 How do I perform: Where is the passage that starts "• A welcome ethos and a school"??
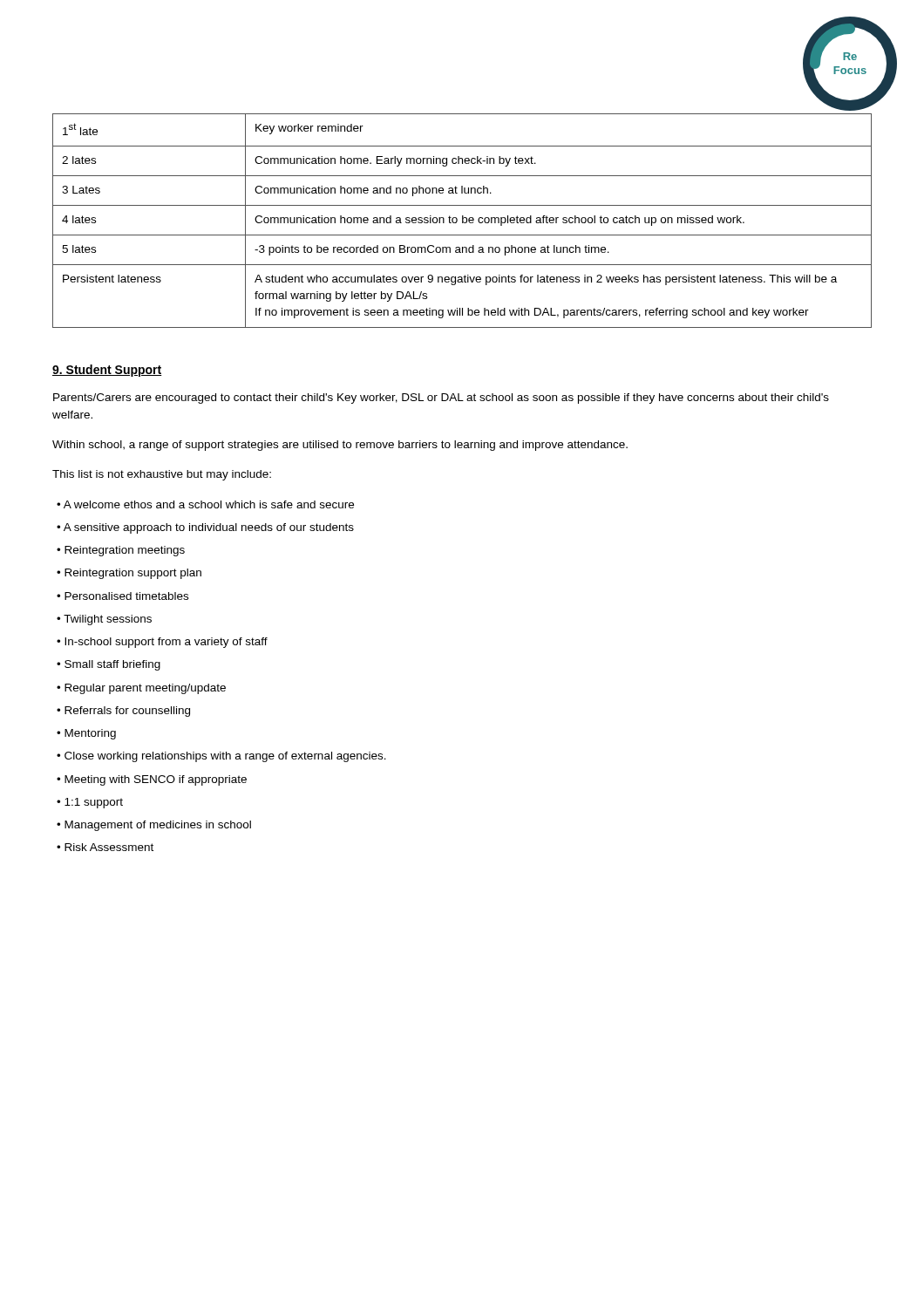206,504
